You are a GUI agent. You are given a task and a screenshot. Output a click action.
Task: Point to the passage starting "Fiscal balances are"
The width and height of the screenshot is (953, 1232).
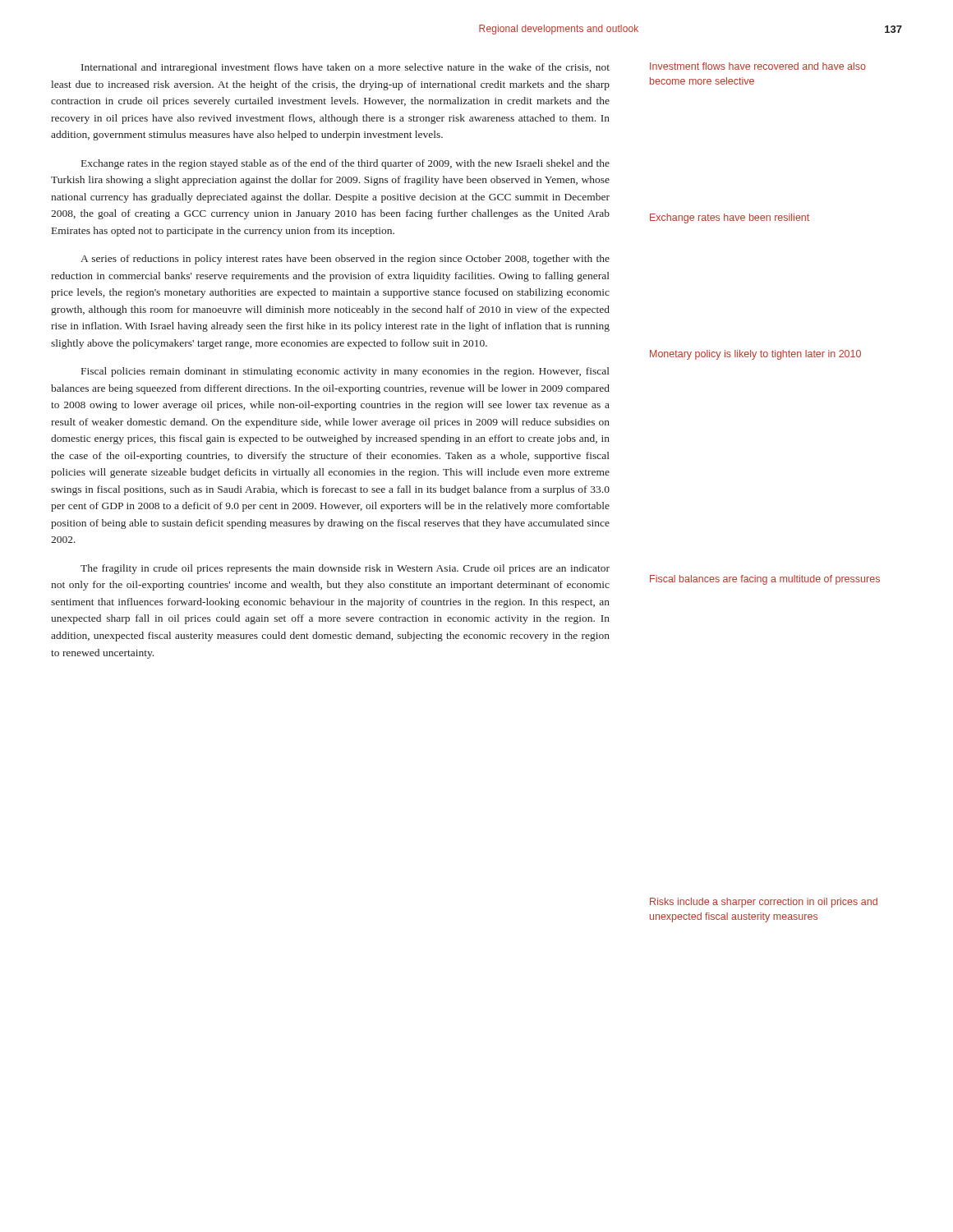765,579
